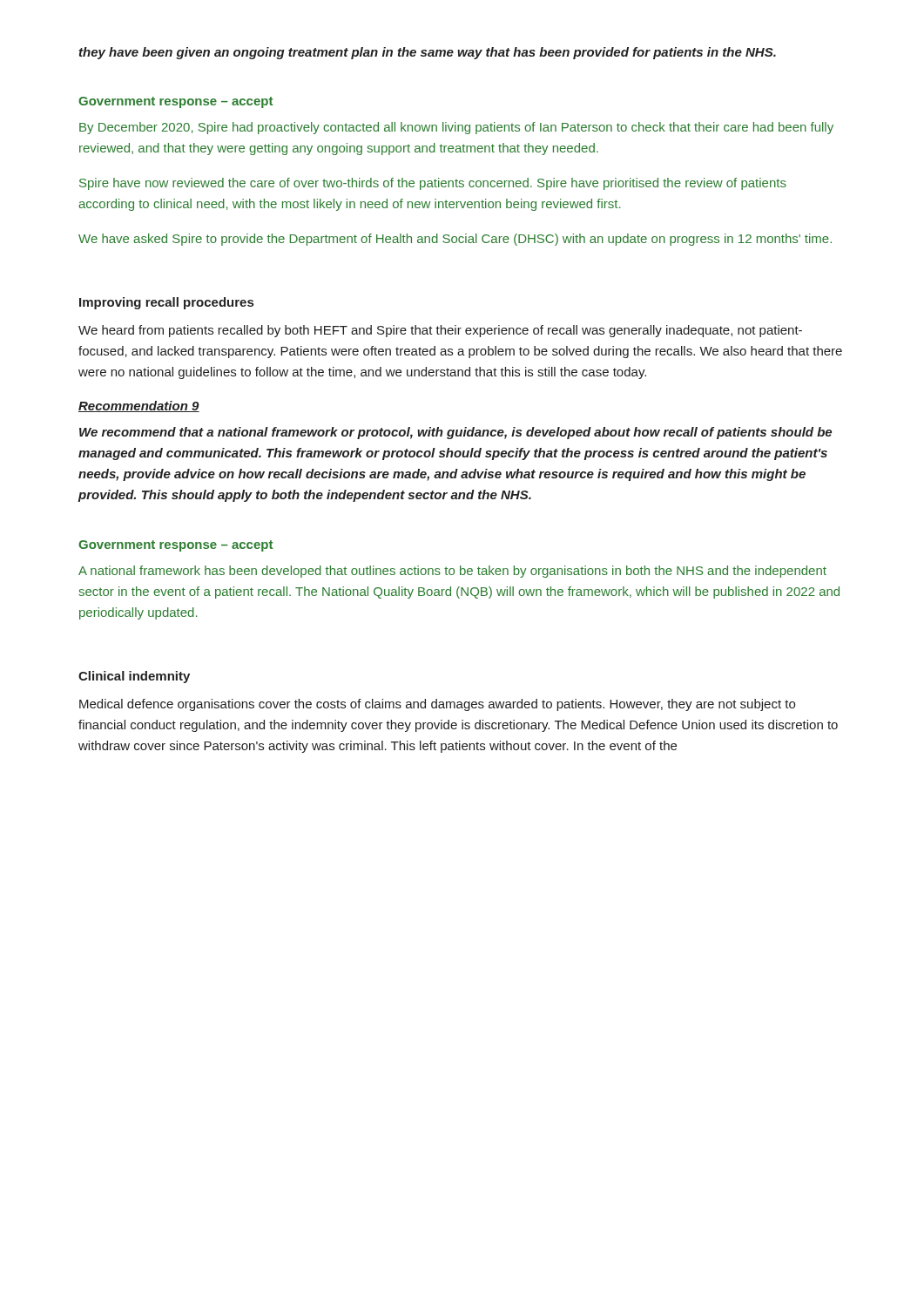Image resolution: width=924 pixels, height=1307 pixels.
Task: Locate the text starting "By December 2020, Spire had"
Action: 456,137
